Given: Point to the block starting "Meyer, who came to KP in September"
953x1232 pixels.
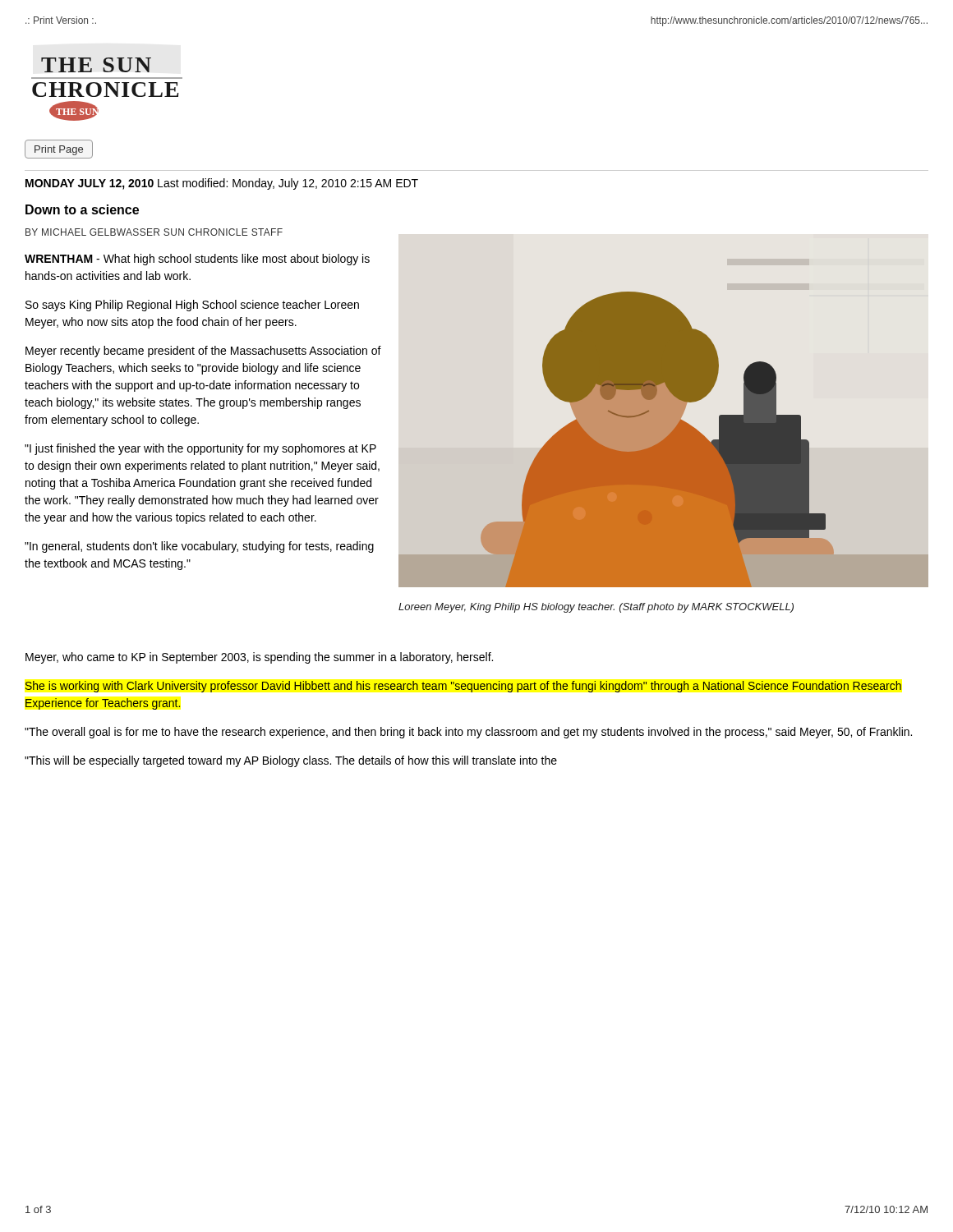Looking at the screenshot, I should coord(476,658).
